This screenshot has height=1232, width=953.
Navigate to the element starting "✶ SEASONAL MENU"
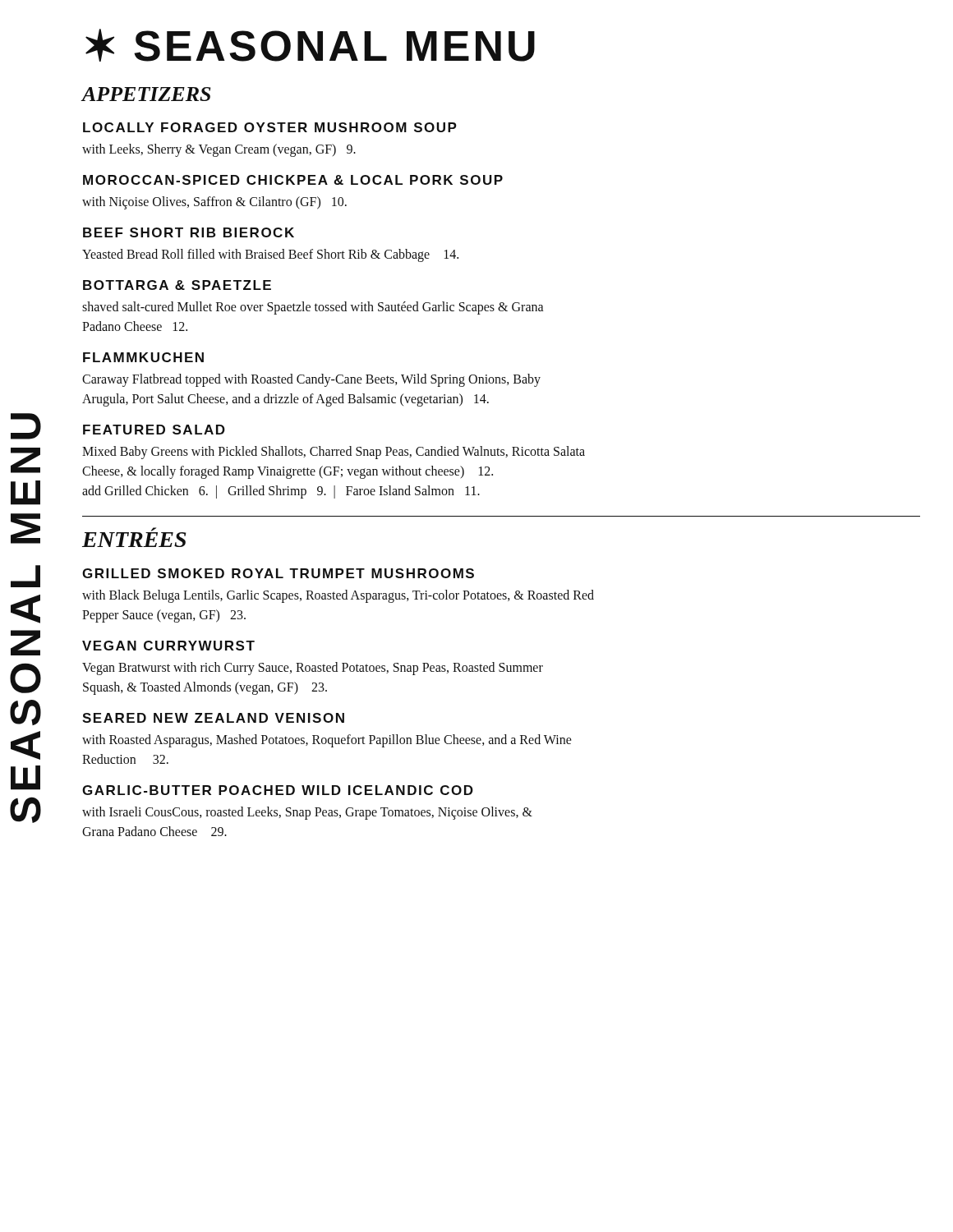(x=311, y=46)
